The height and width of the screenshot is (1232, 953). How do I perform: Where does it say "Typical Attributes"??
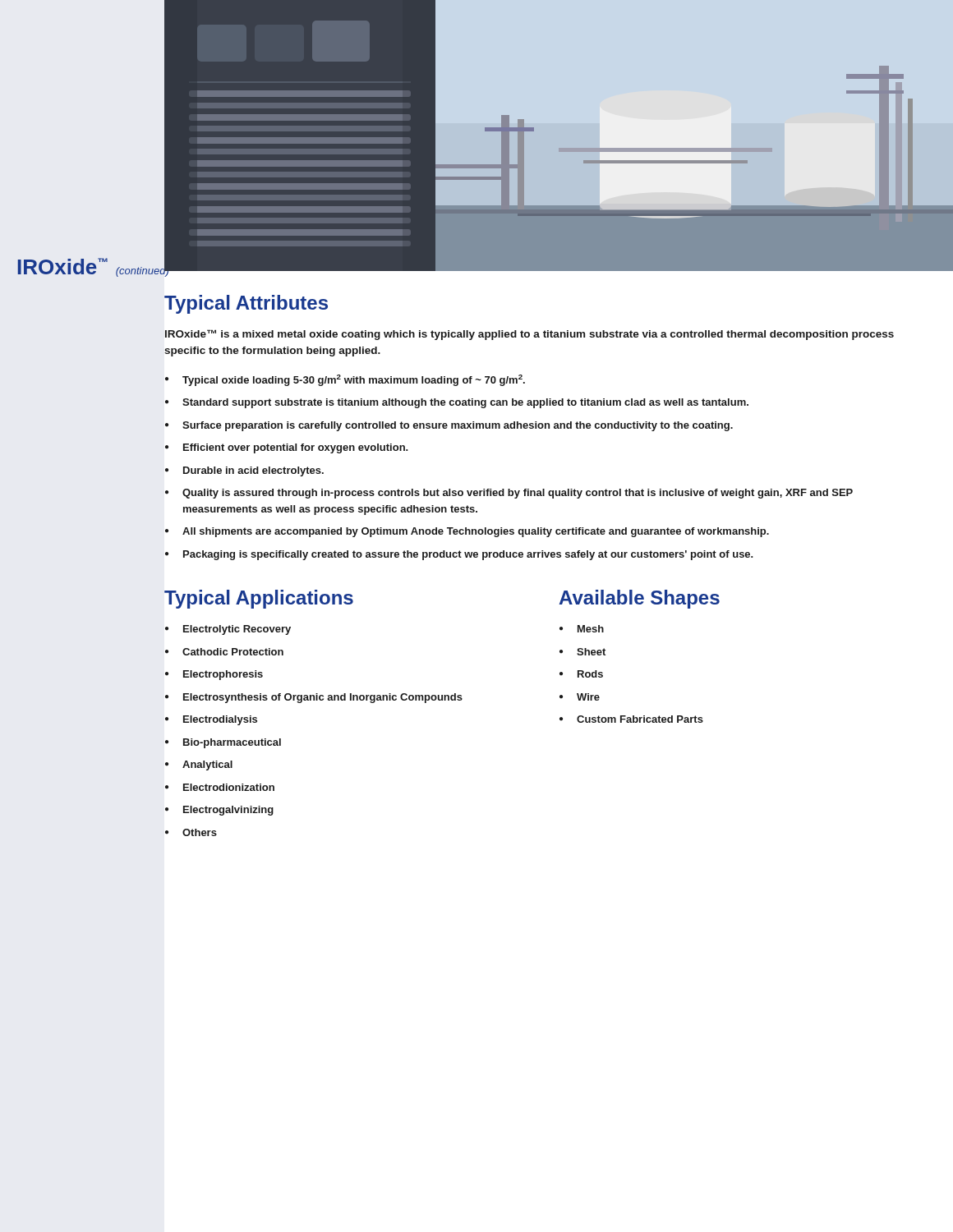coord(246,303)
